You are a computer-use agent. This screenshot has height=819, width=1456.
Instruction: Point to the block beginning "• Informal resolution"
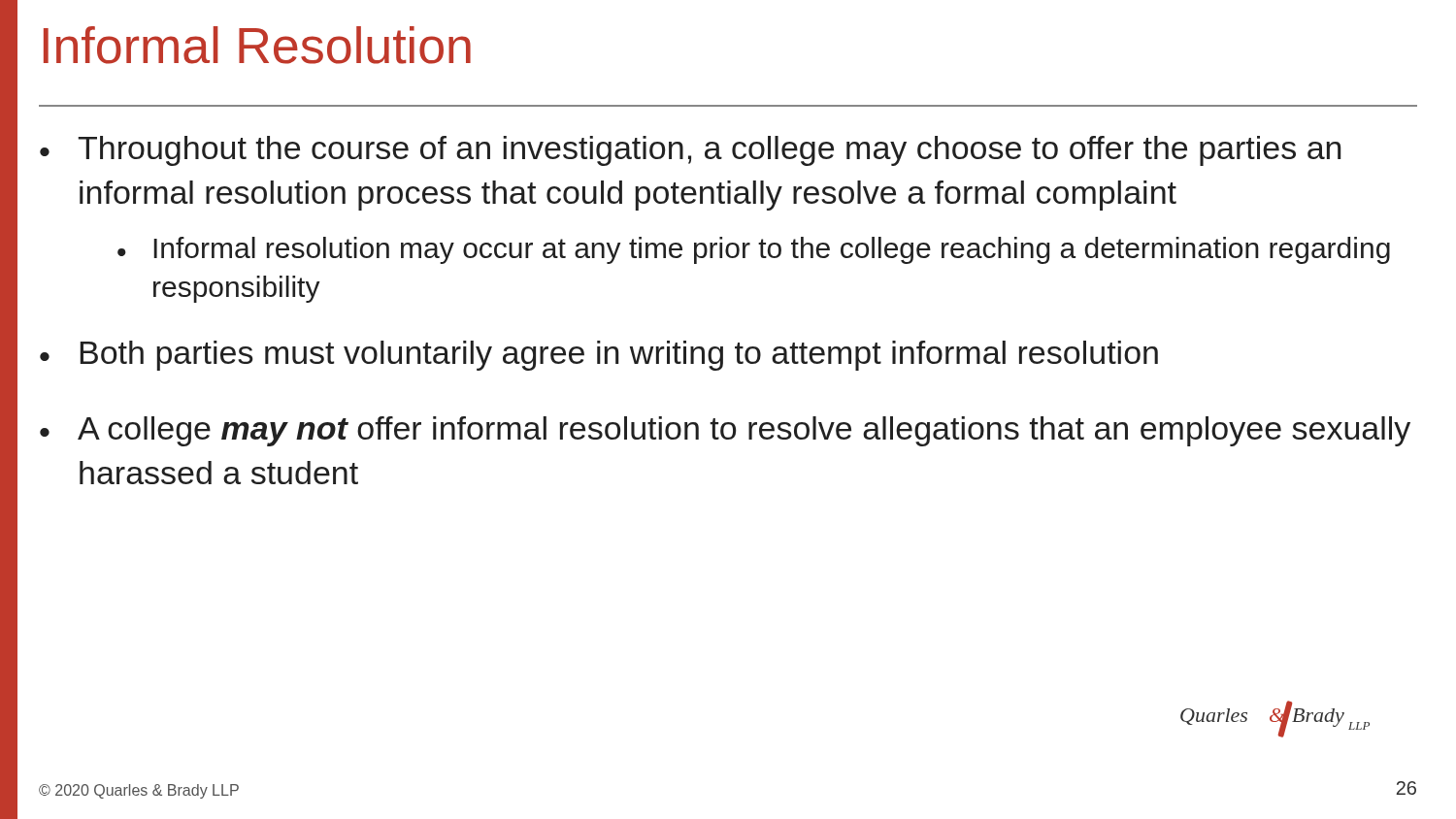coord(767,268)
